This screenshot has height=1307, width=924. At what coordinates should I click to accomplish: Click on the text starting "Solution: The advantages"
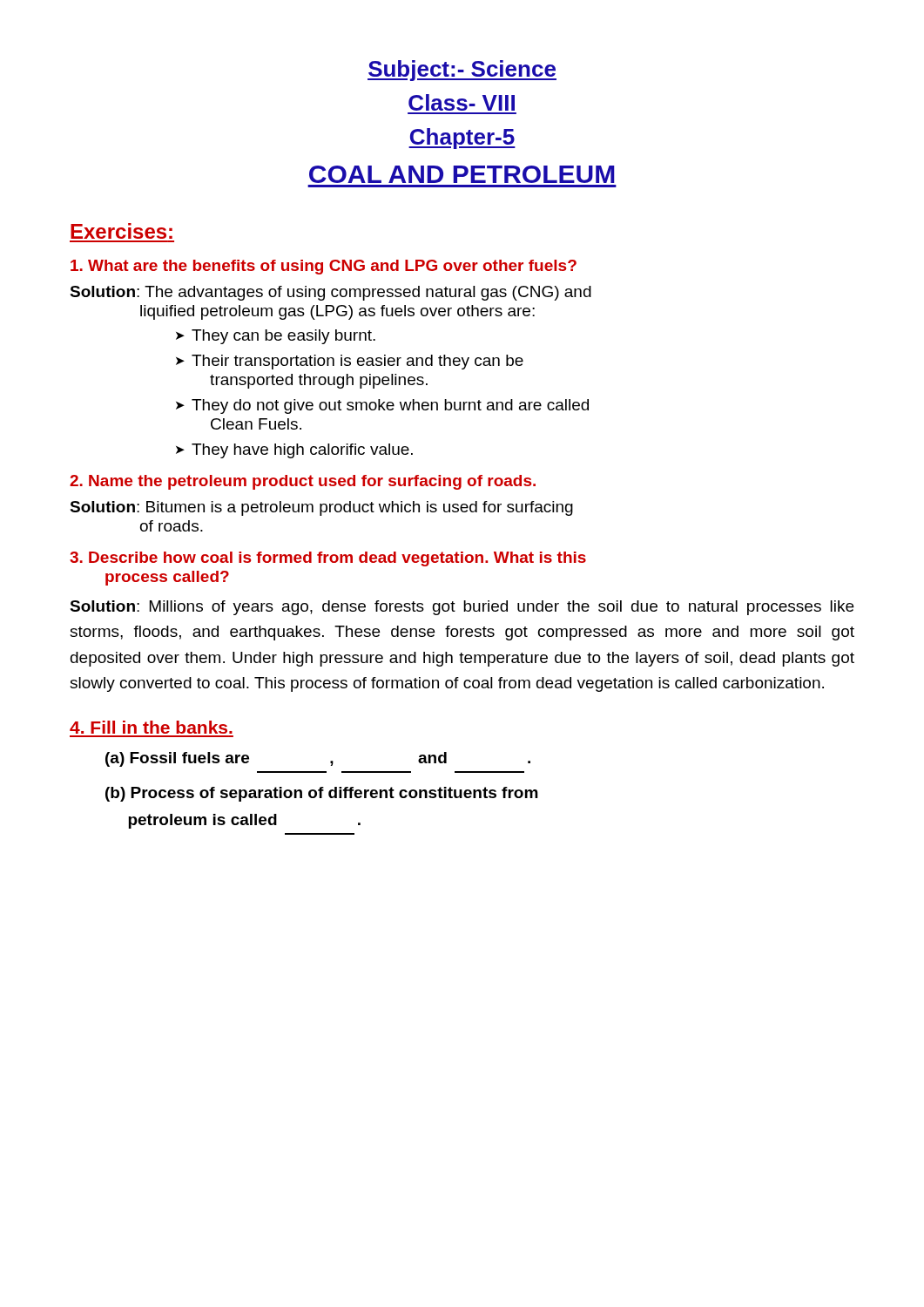point(462,301)
